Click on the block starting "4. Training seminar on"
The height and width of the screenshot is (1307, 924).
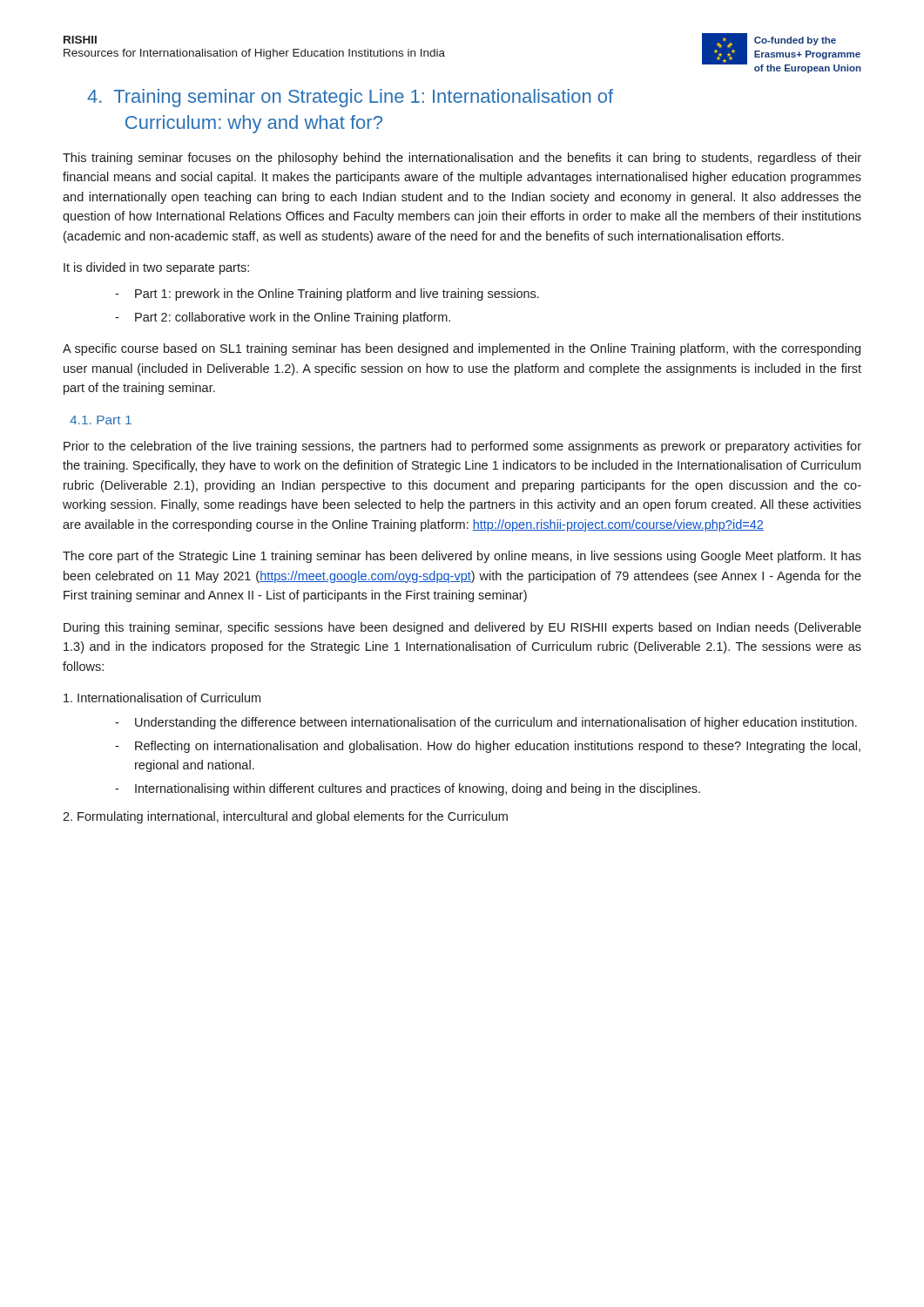(x=462, y=110)
